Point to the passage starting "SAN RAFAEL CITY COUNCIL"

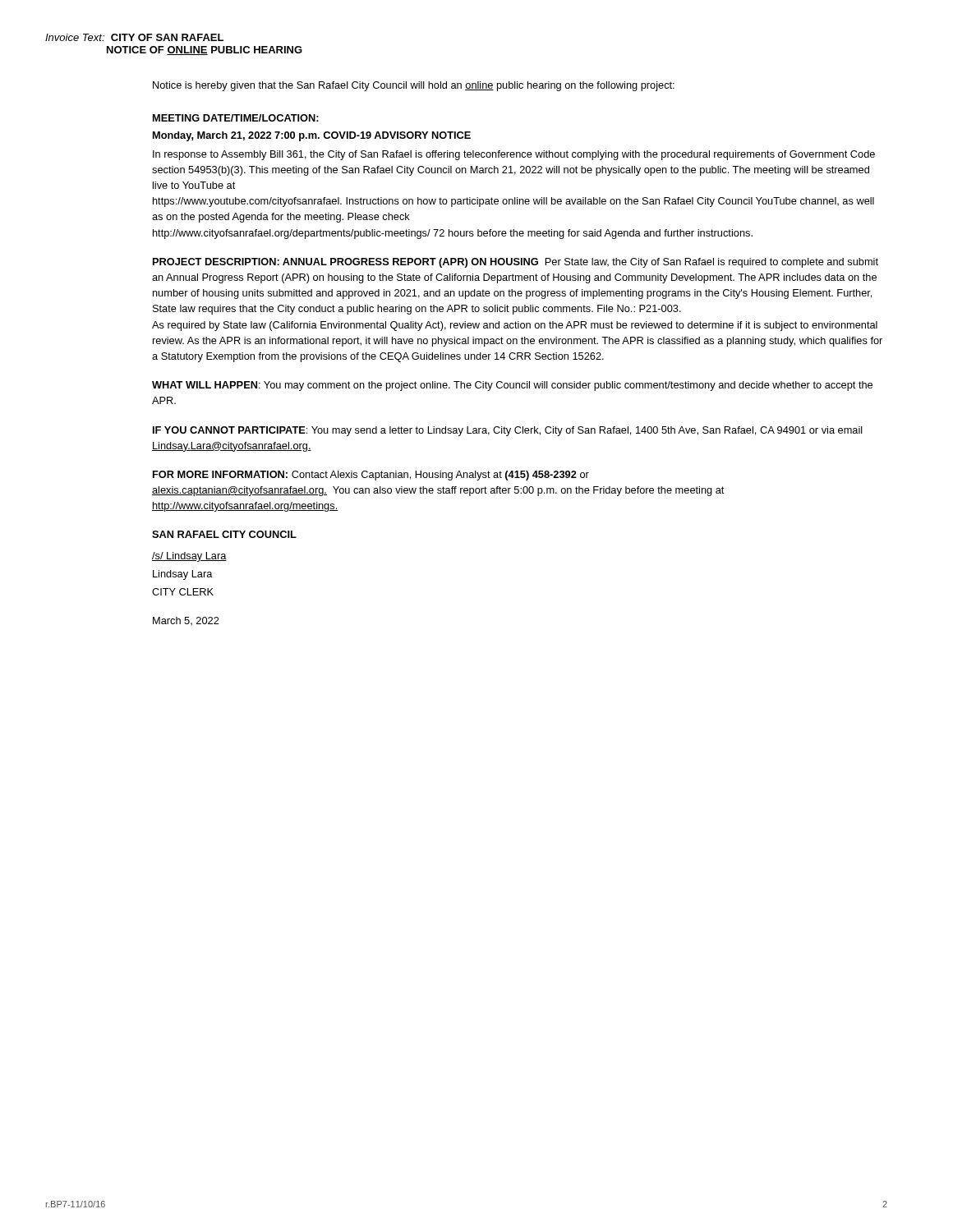click(x=224, y=535)
